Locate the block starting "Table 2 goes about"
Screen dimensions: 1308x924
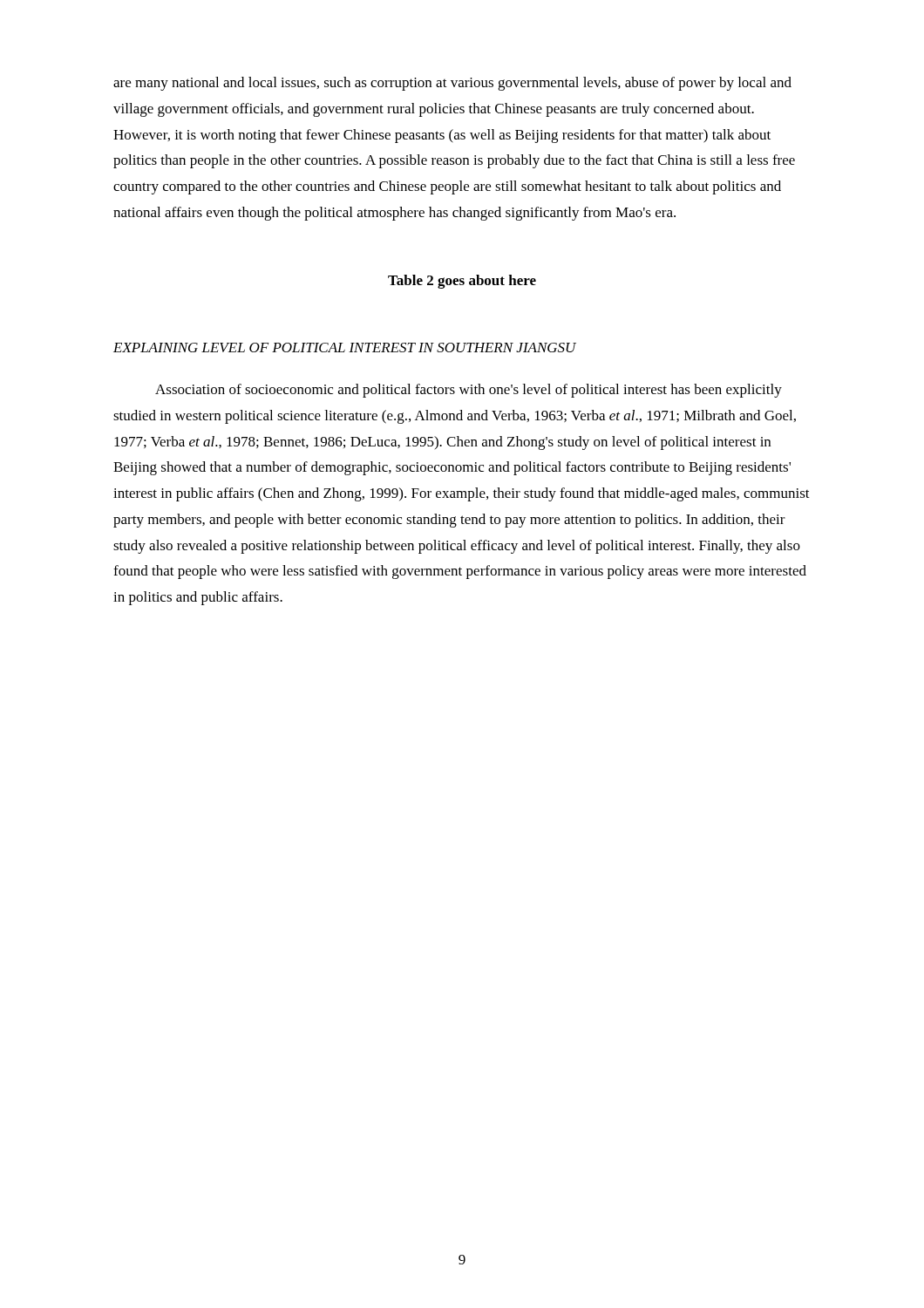(462, 280)
